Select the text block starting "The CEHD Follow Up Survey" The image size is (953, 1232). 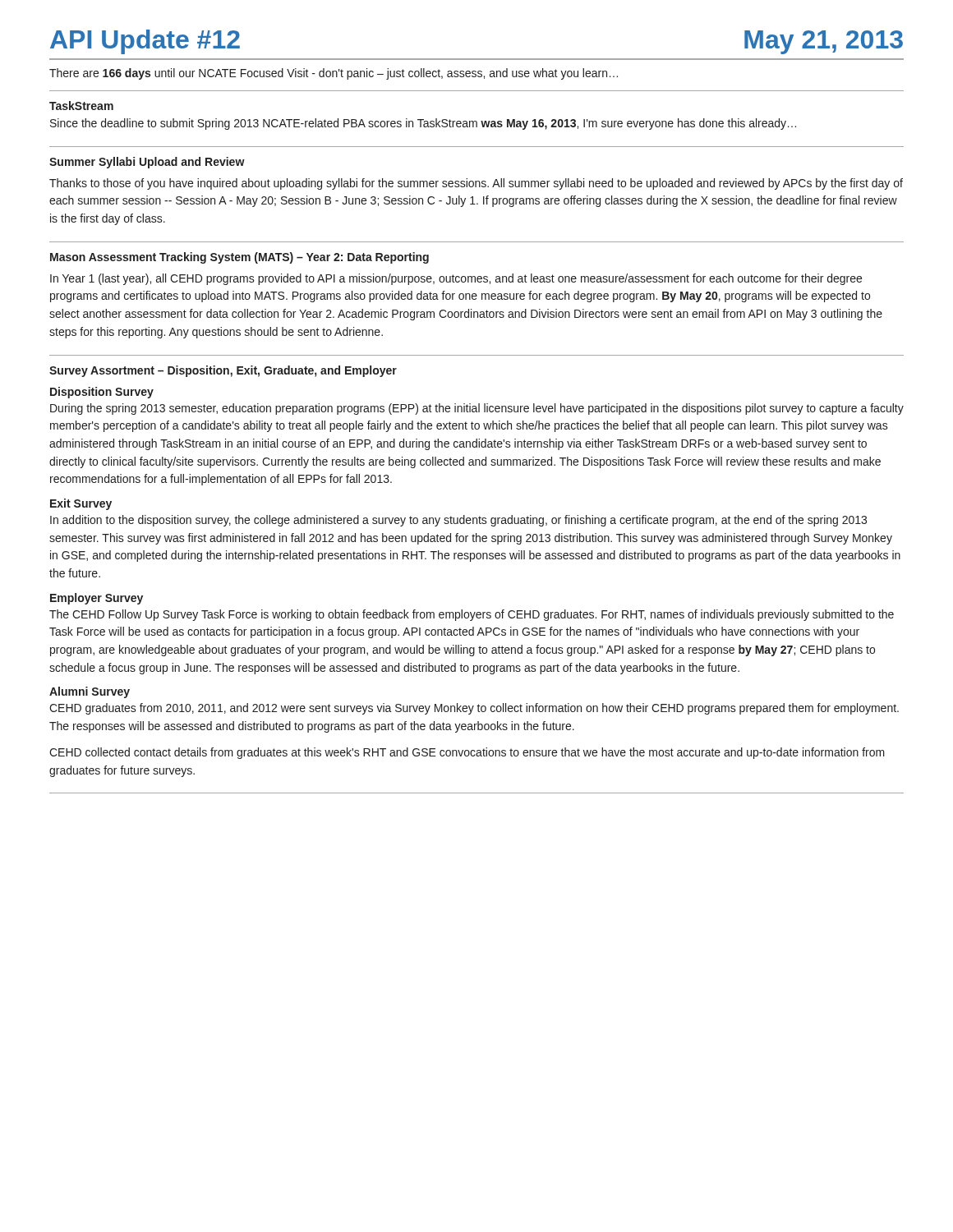(x=472, y=641)
